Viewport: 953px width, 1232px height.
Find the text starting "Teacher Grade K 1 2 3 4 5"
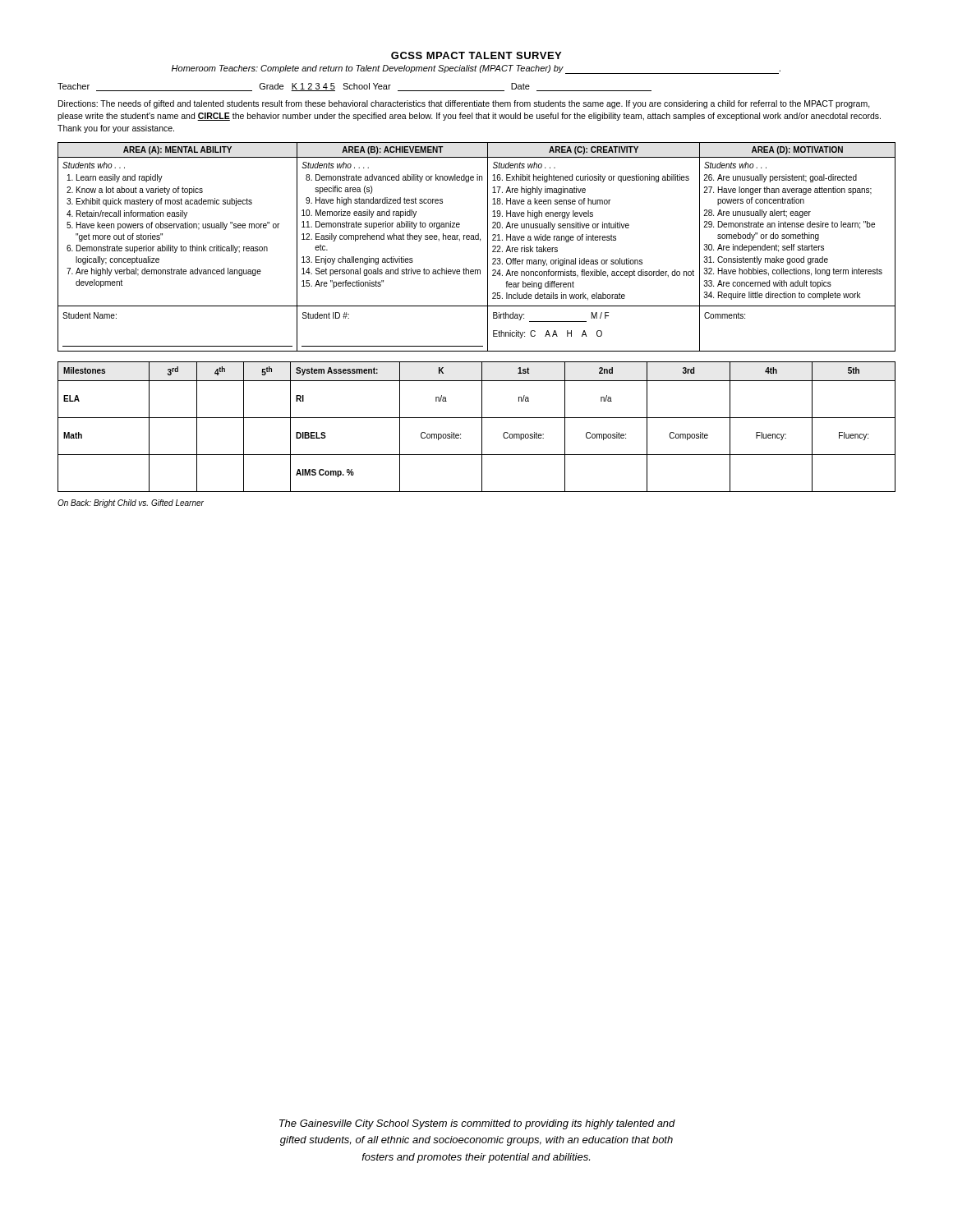pos(354,86)
